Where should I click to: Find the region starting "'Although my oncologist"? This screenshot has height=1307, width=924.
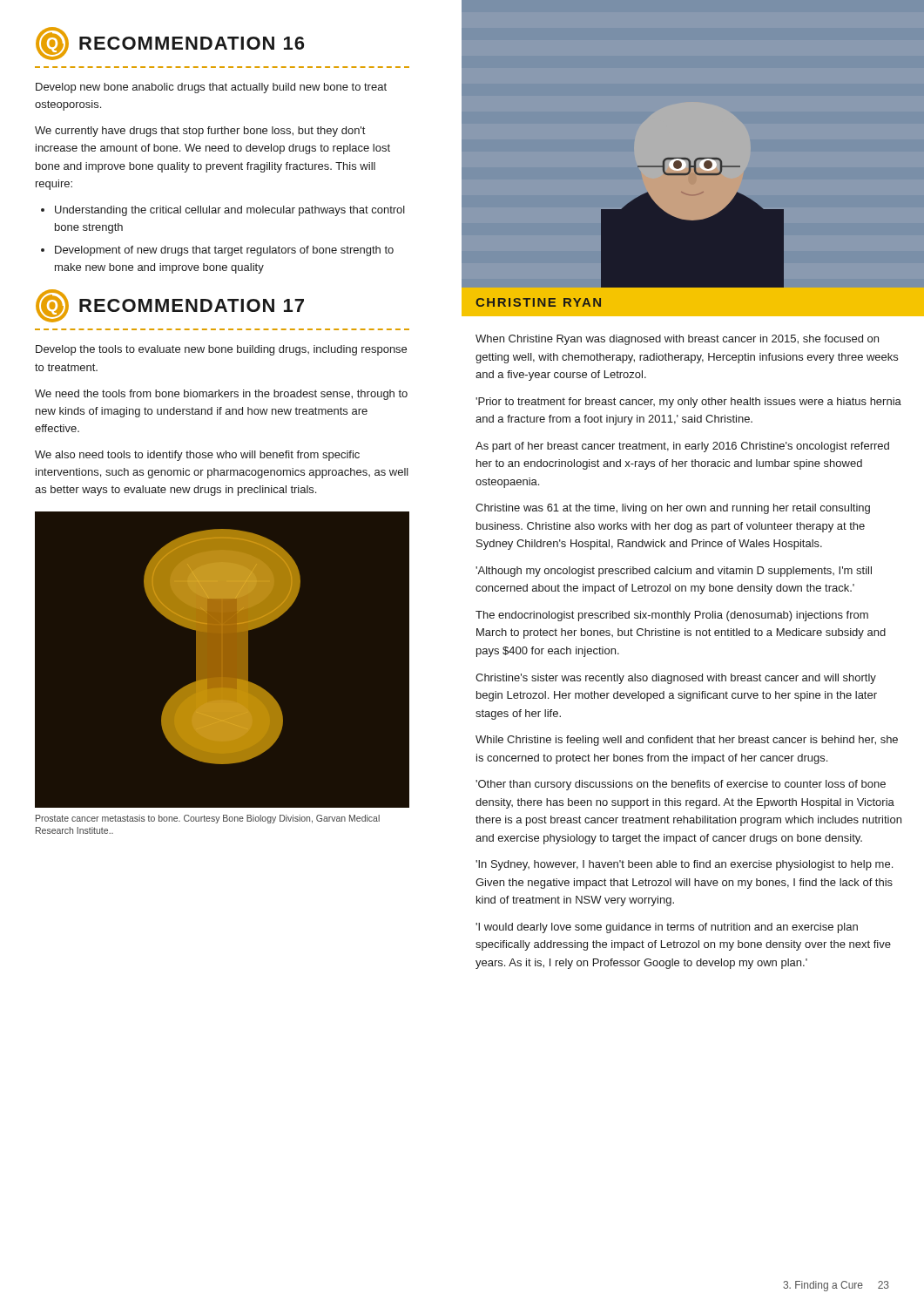[x=674, y=579]
